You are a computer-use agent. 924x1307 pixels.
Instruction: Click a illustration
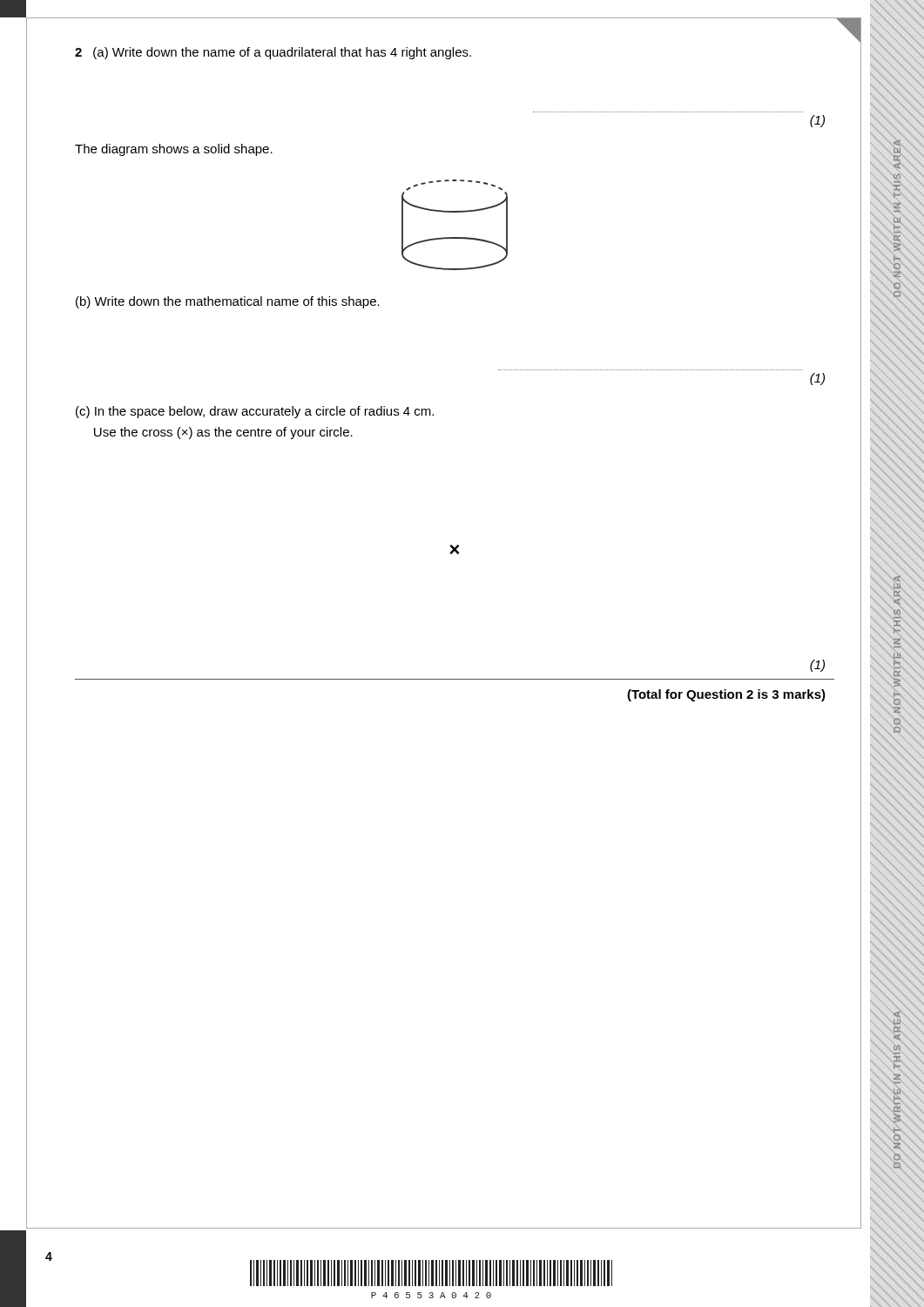455,225
